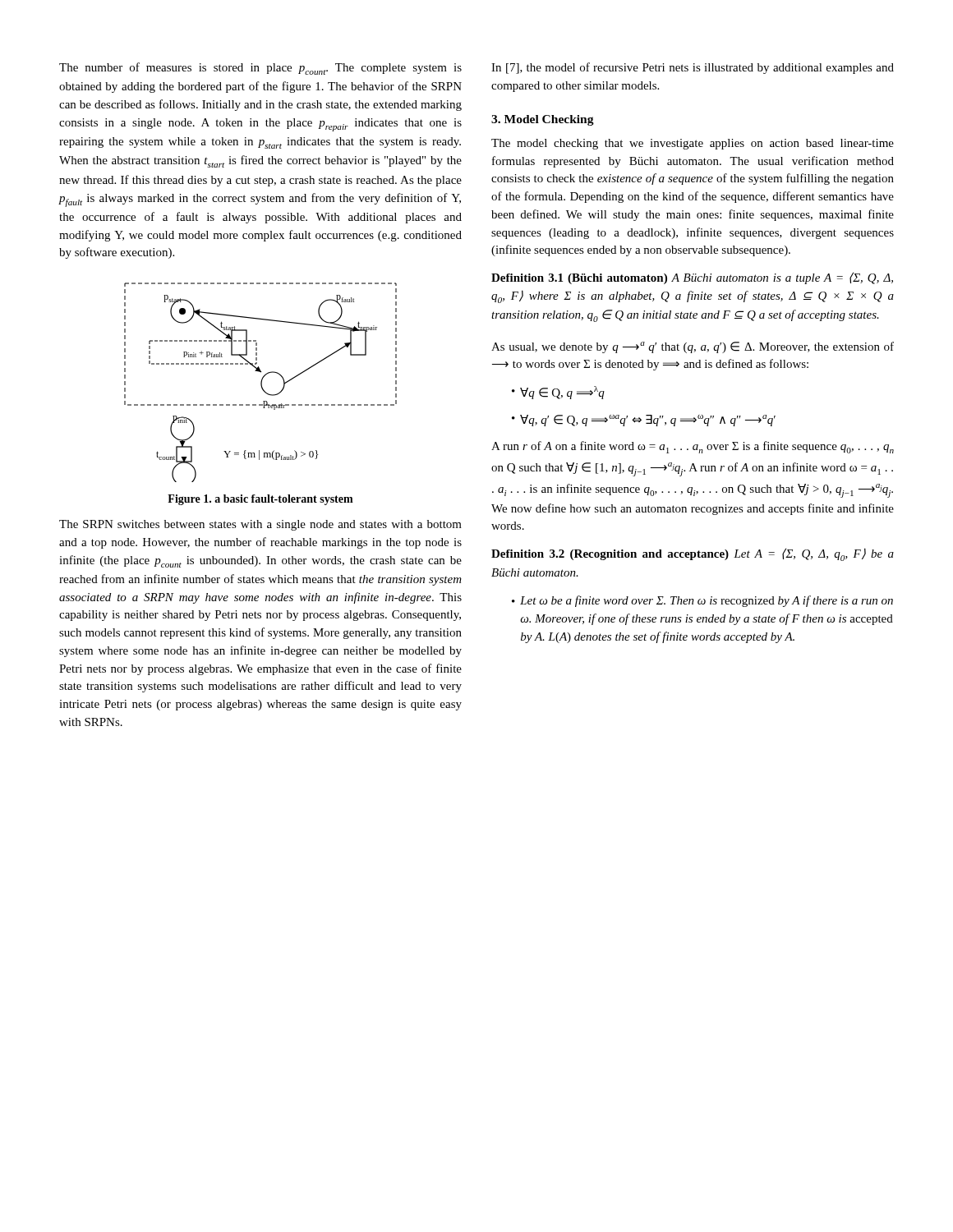The width and height of the screenshot is (953, 1232).
Task: Locate the schematic
Action: (x=260, y=382)
